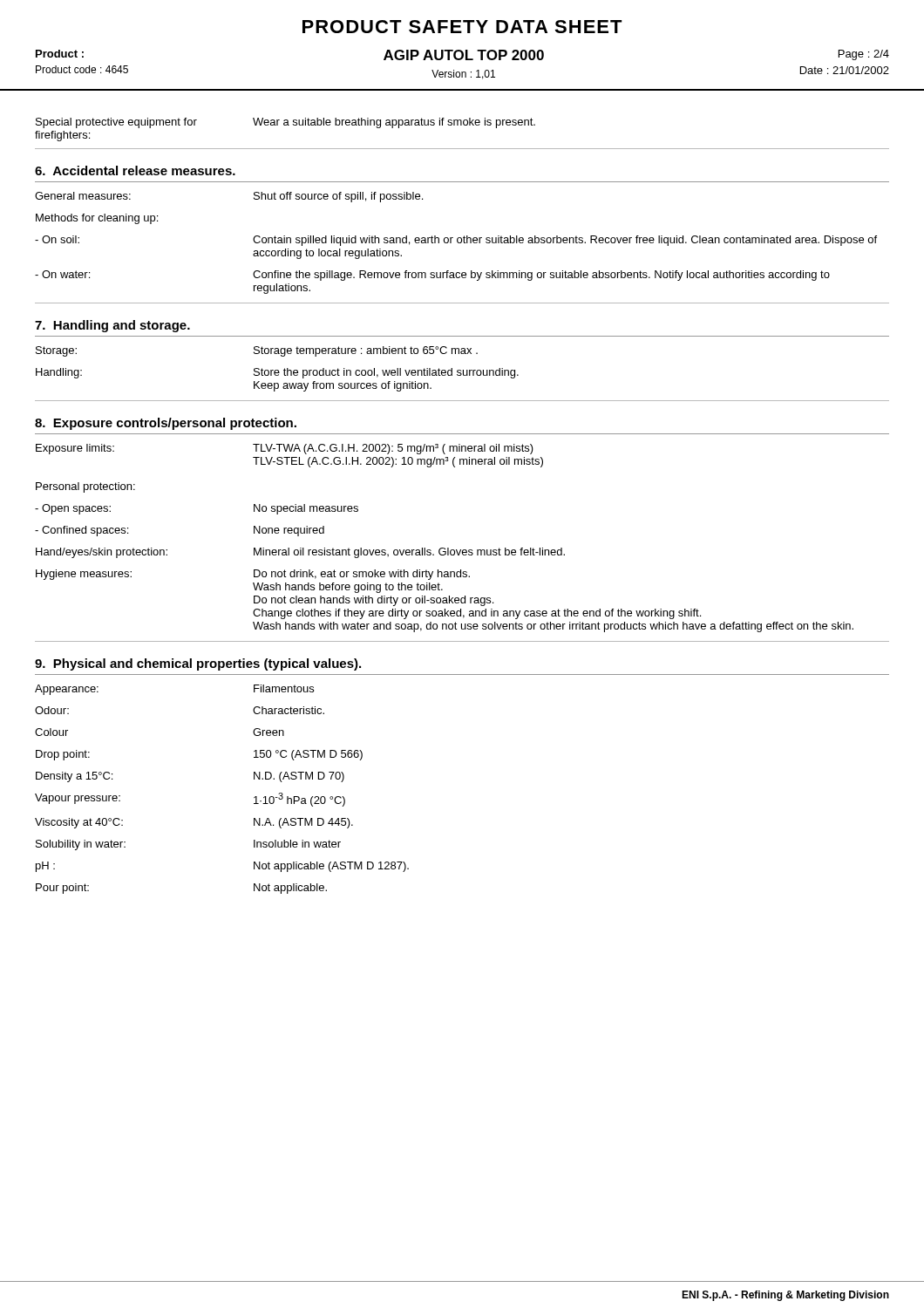Find the text block starting "8. Exposure controls/personal protection."
924x1308 pixels.
tap(166, 422)
